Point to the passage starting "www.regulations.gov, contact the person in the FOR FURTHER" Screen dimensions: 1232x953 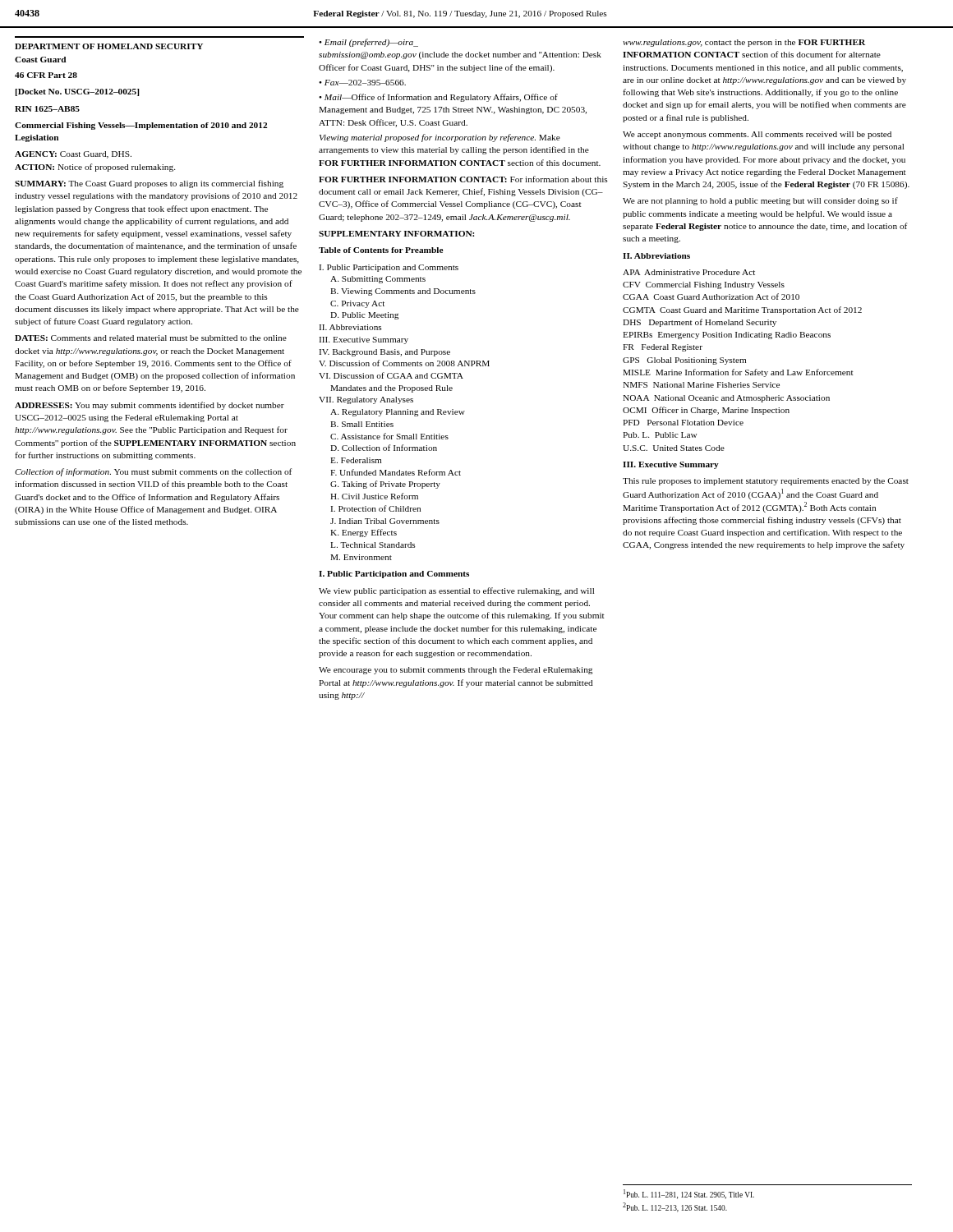[767, 141]
